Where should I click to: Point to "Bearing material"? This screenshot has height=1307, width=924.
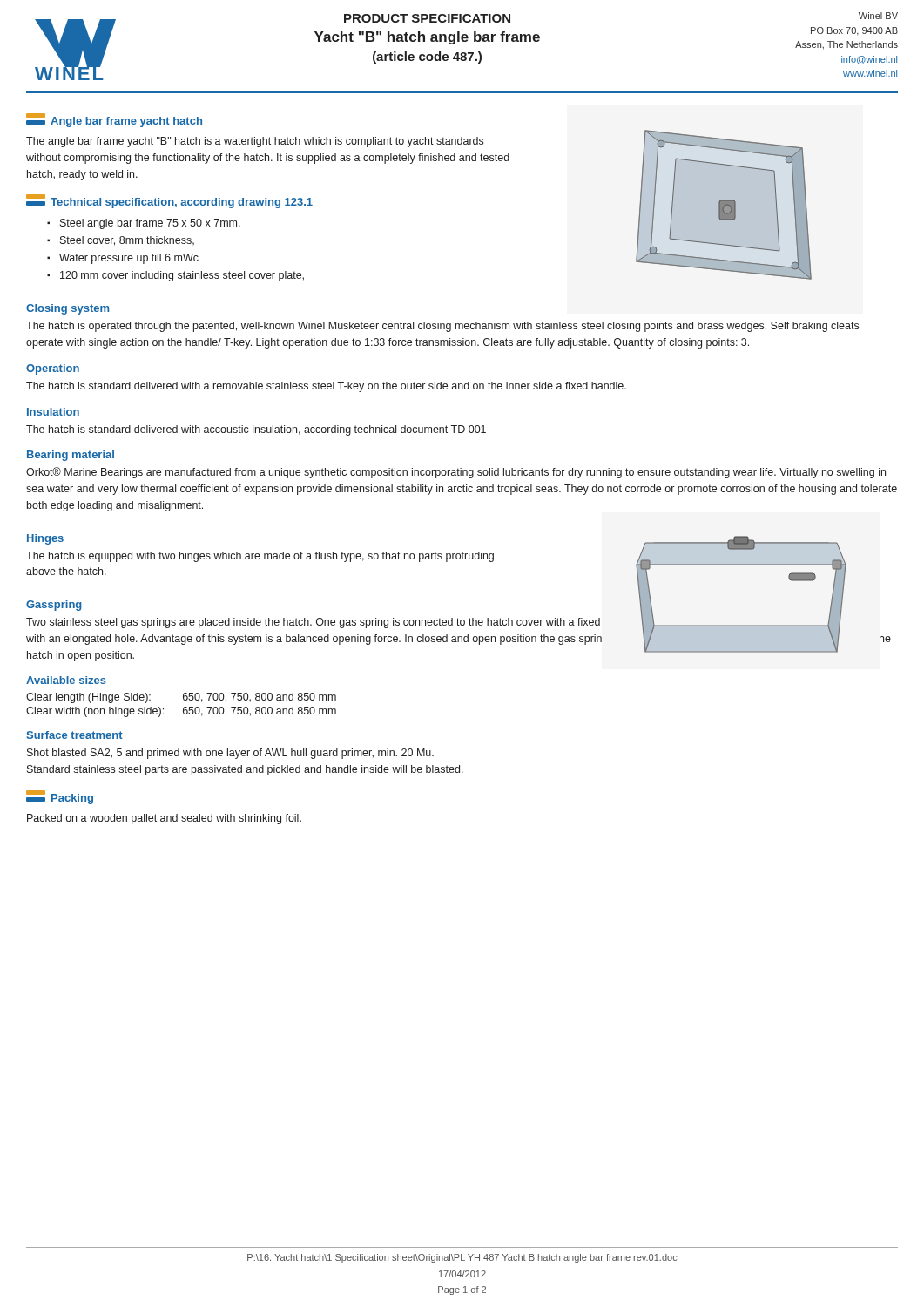71,455
